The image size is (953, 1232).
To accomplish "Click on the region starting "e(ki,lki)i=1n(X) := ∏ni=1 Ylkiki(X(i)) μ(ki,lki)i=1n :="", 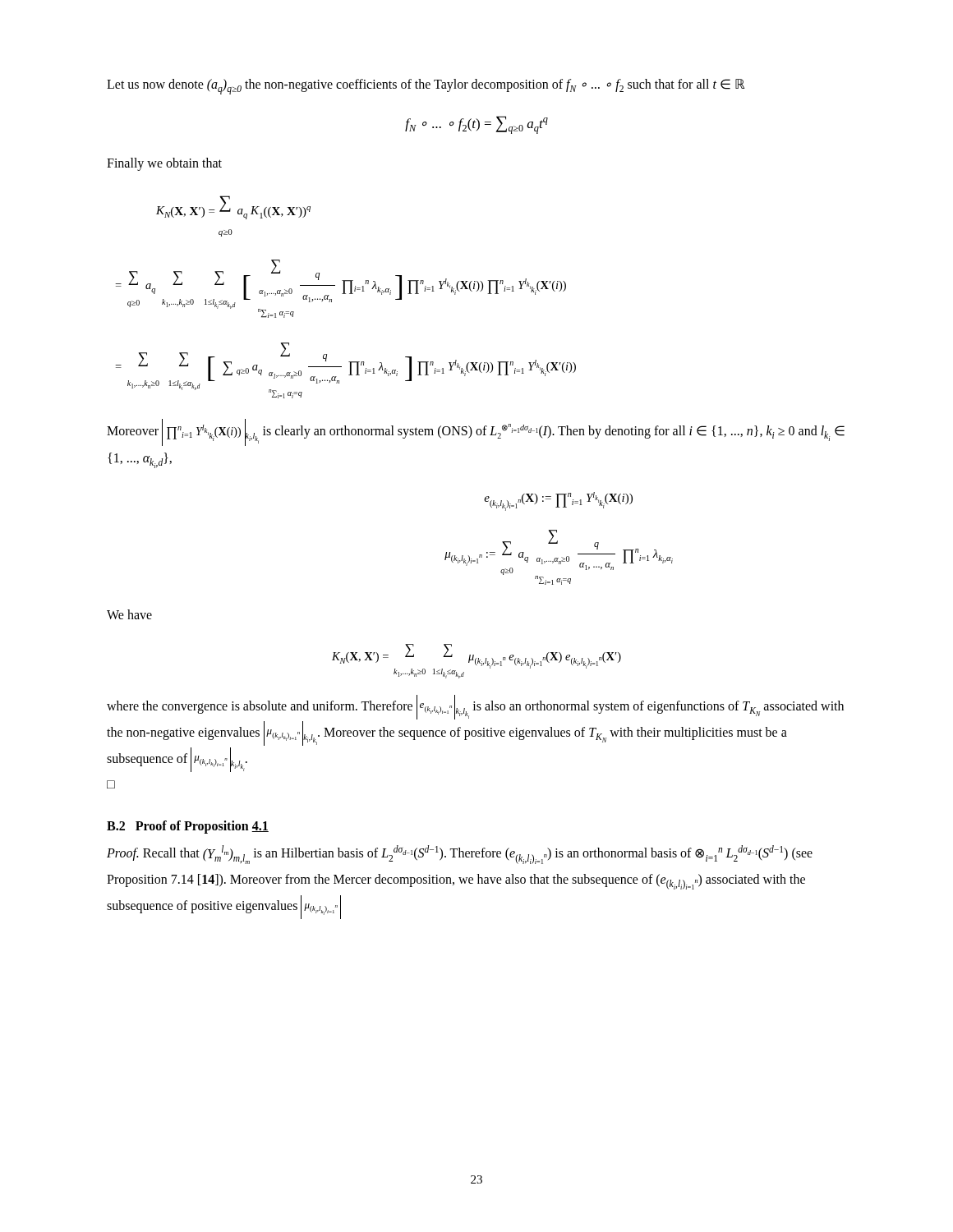I will pyautogui.click(x=559, y=537).
